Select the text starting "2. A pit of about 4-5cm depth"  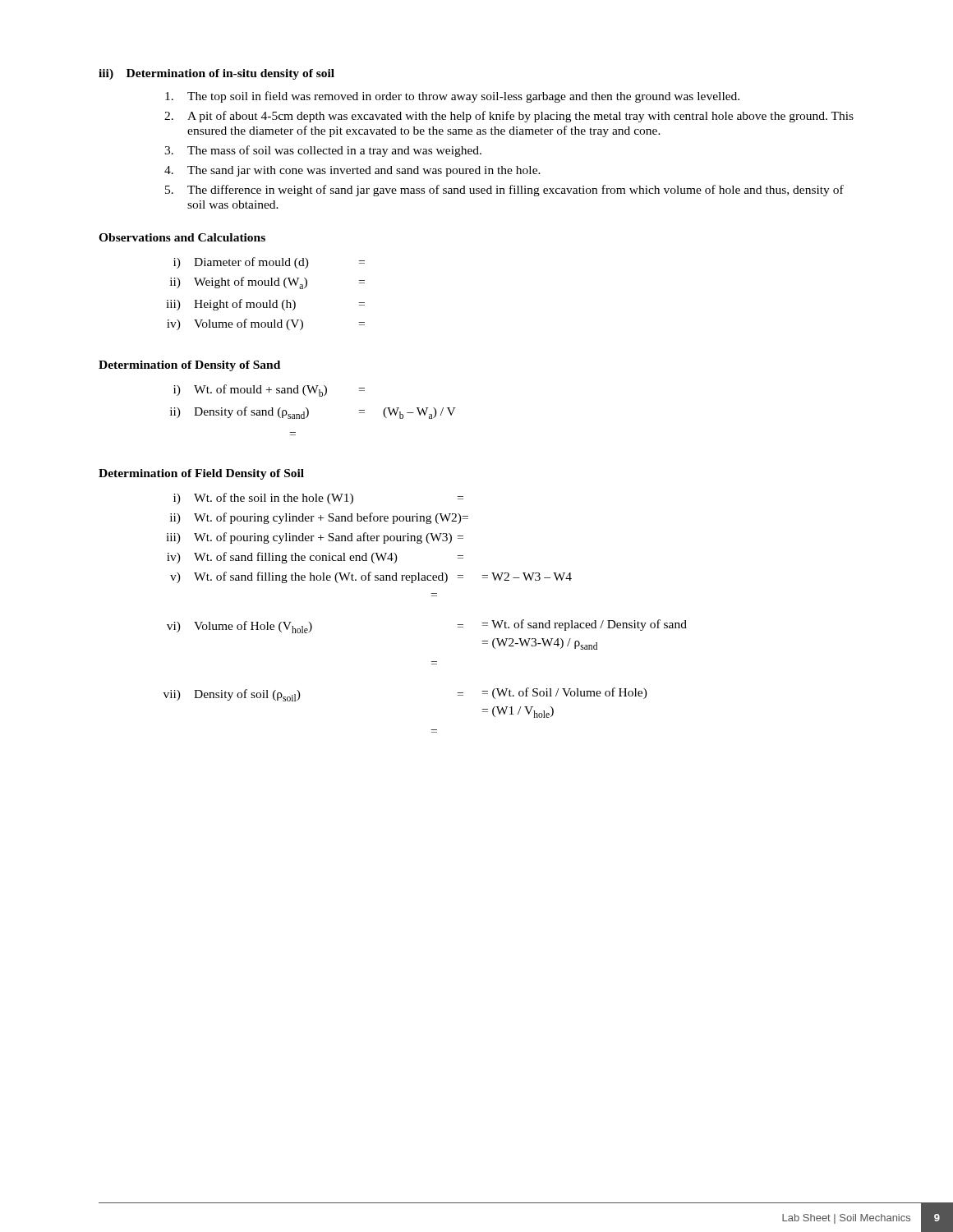tap(509, 123)
